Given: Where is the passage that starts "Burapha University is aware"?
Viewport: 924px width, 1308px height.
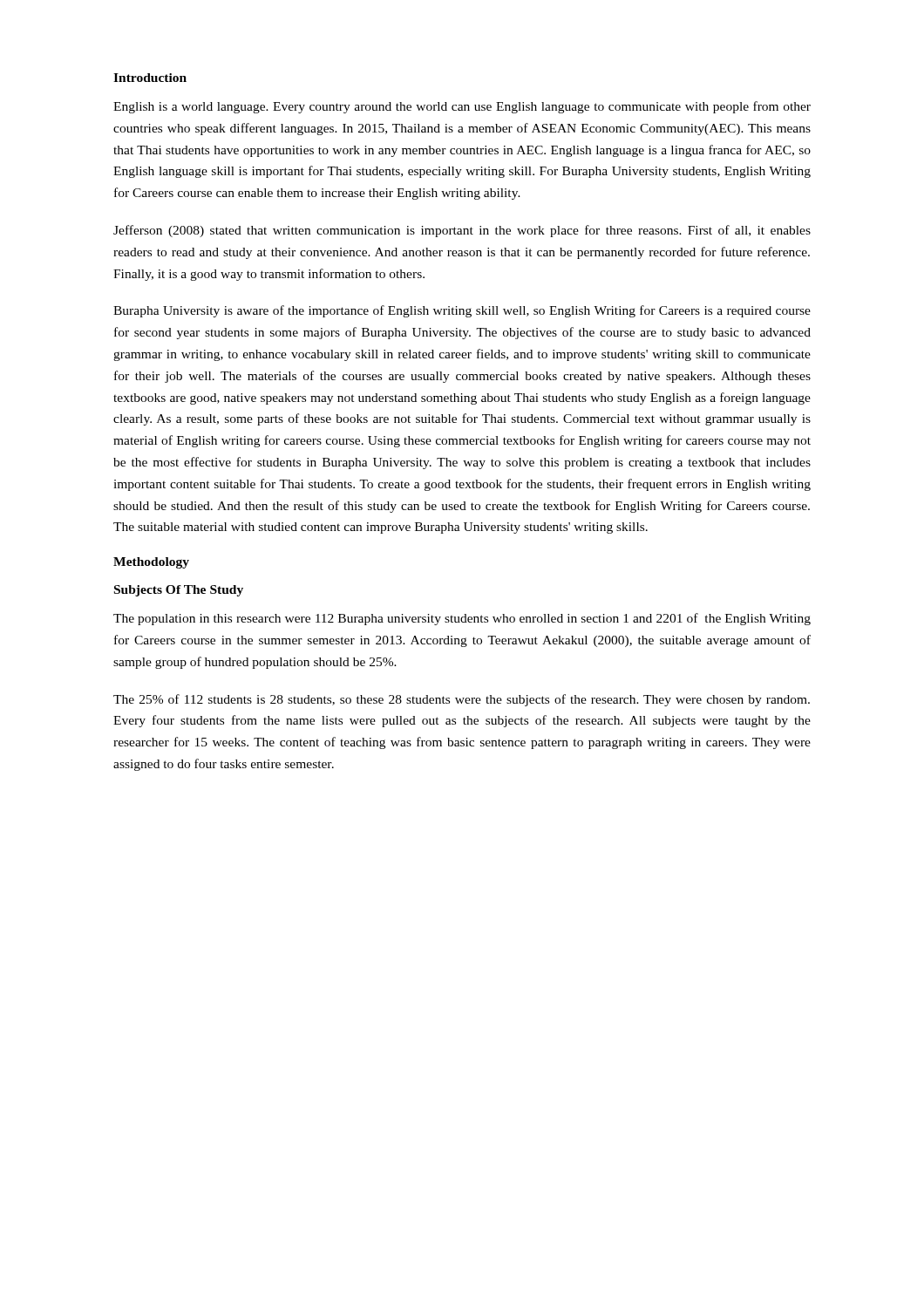Looking at the screenshot, I should point(462,418).
